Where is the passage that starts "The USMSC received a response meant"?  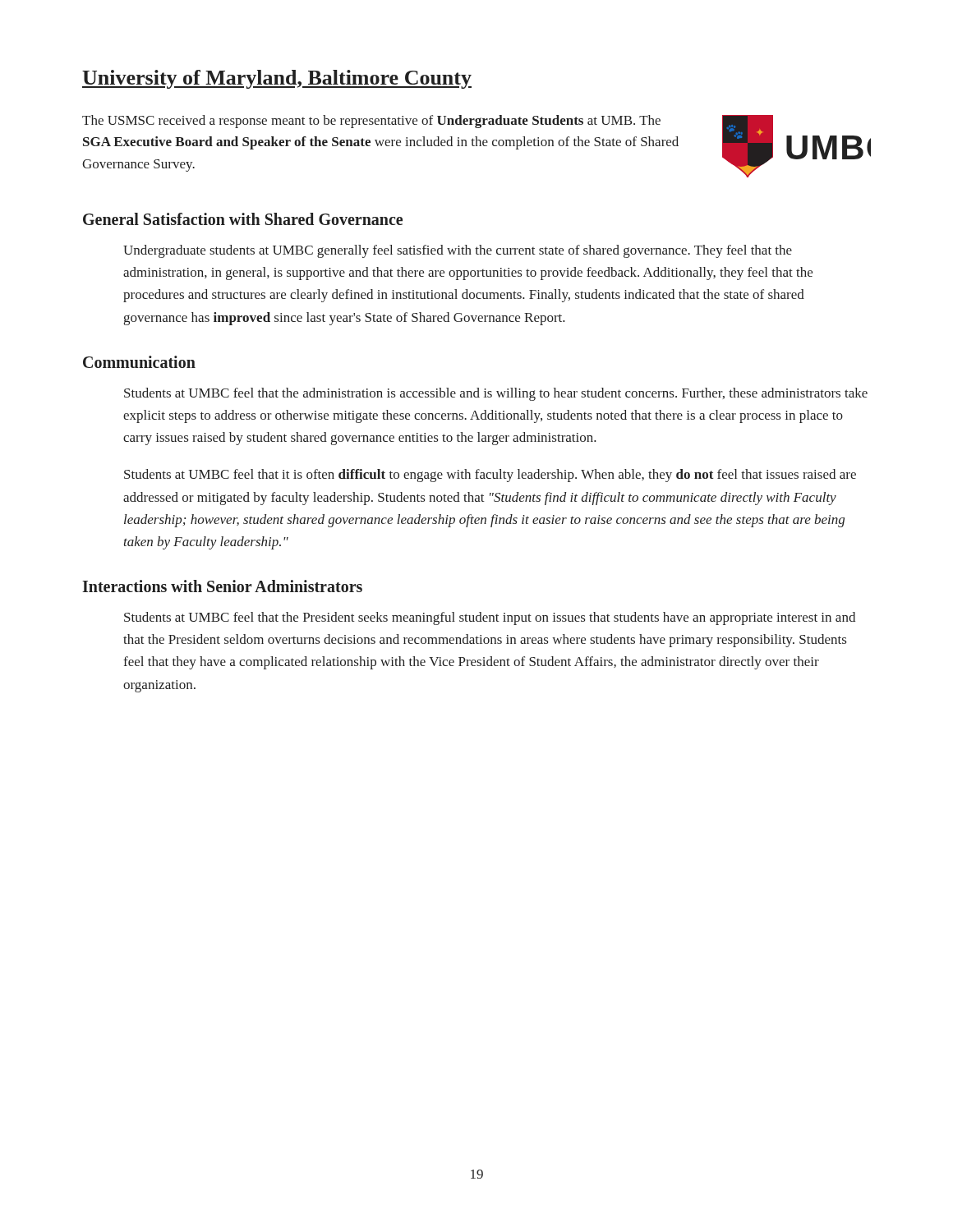(381, 142)
